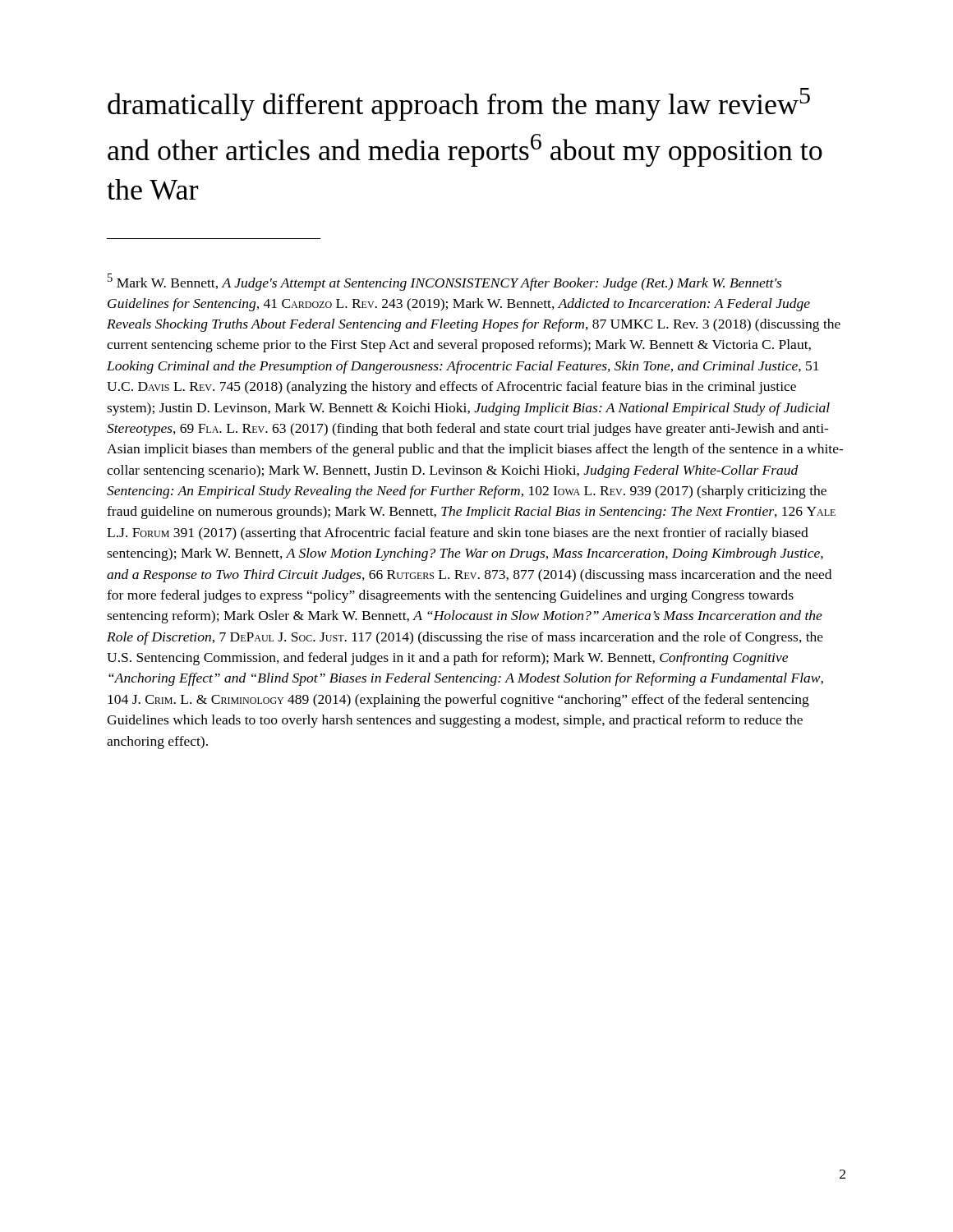Point to the element starting "5 Mark W. Bennett, A Judge's Attempt"
The height and width of the screenshot is (1232, 953).
click(x=476, y=510)
